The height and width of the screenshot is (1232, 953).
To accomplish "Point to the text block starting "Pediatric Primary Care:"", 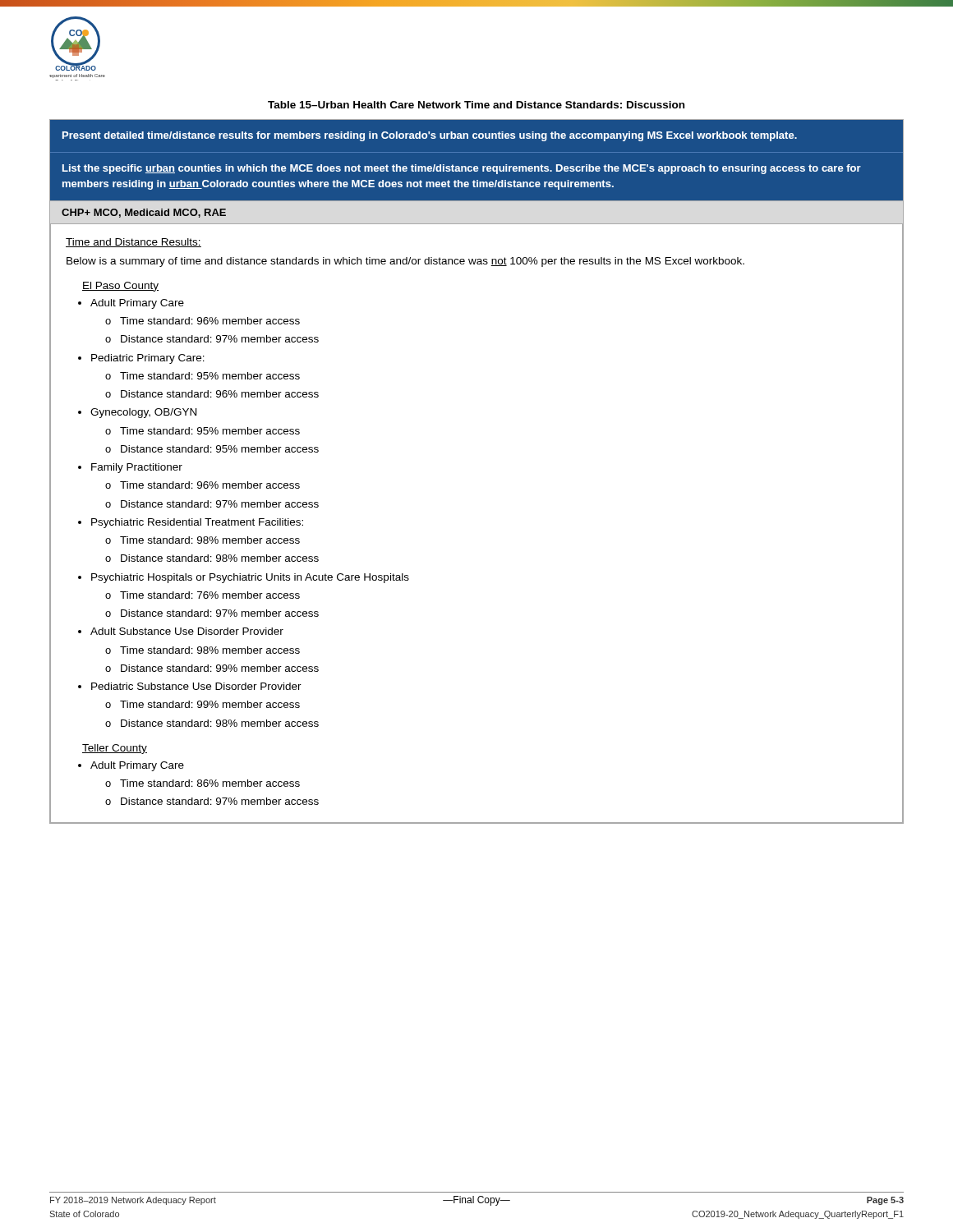I will 148,359.
